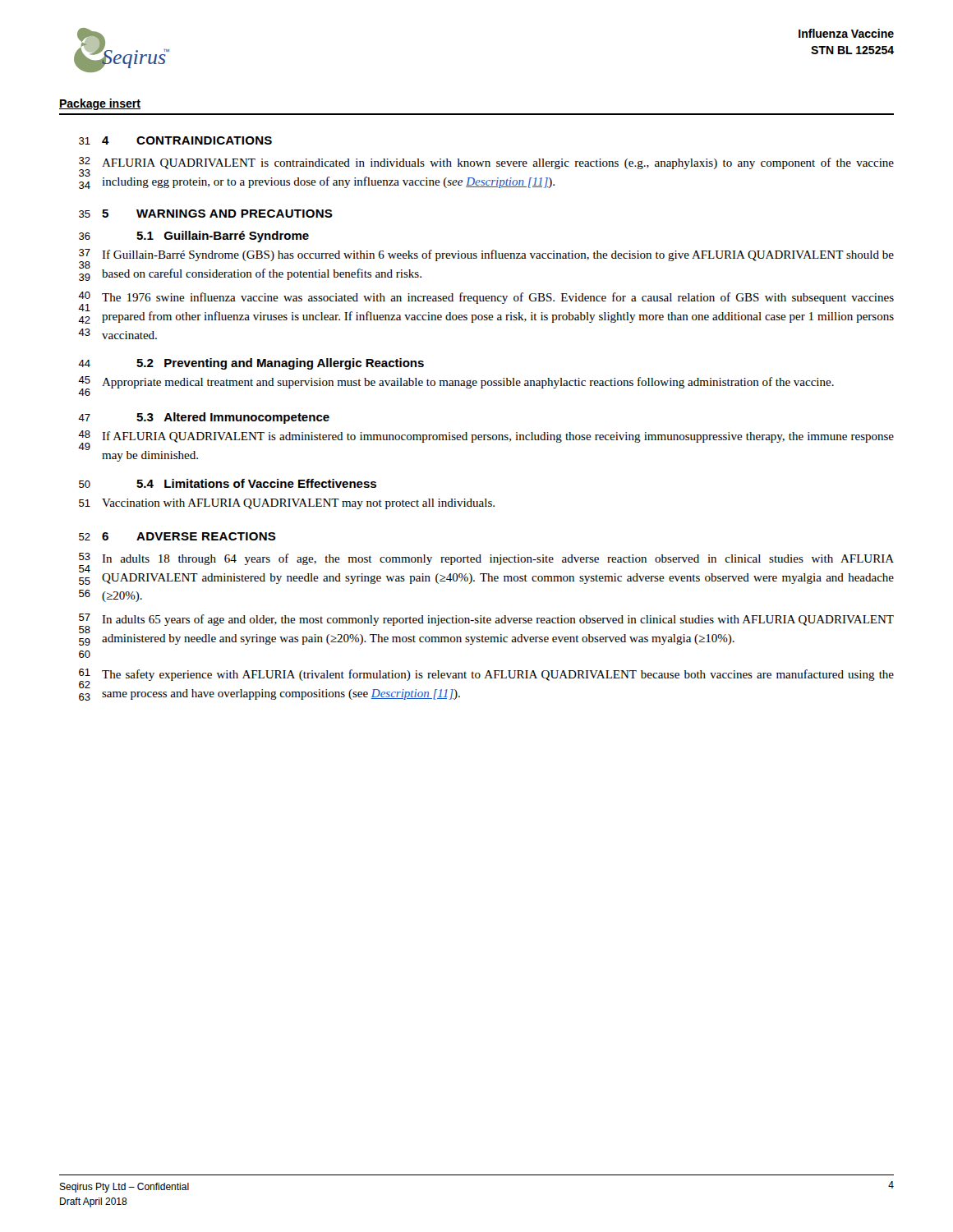Where is the passage that starts "4849 If AFLURIA QUADRIVALENT is administered to immunocompromised"?
953x1232 pixels.
click(x=476, y=446)
